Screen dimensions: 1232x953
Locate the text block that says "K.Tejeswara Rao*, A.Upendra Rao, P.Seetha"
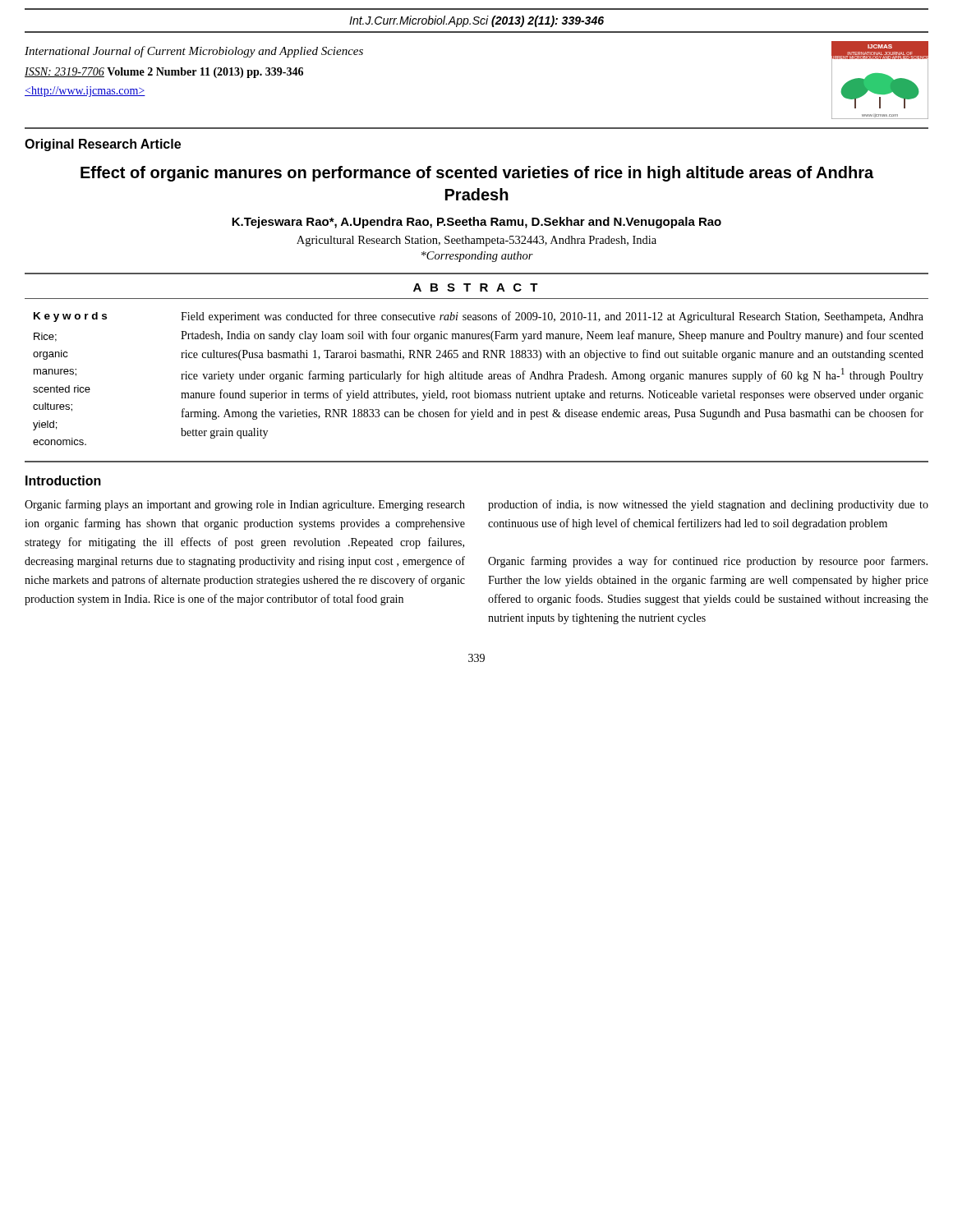coord(476,221)
